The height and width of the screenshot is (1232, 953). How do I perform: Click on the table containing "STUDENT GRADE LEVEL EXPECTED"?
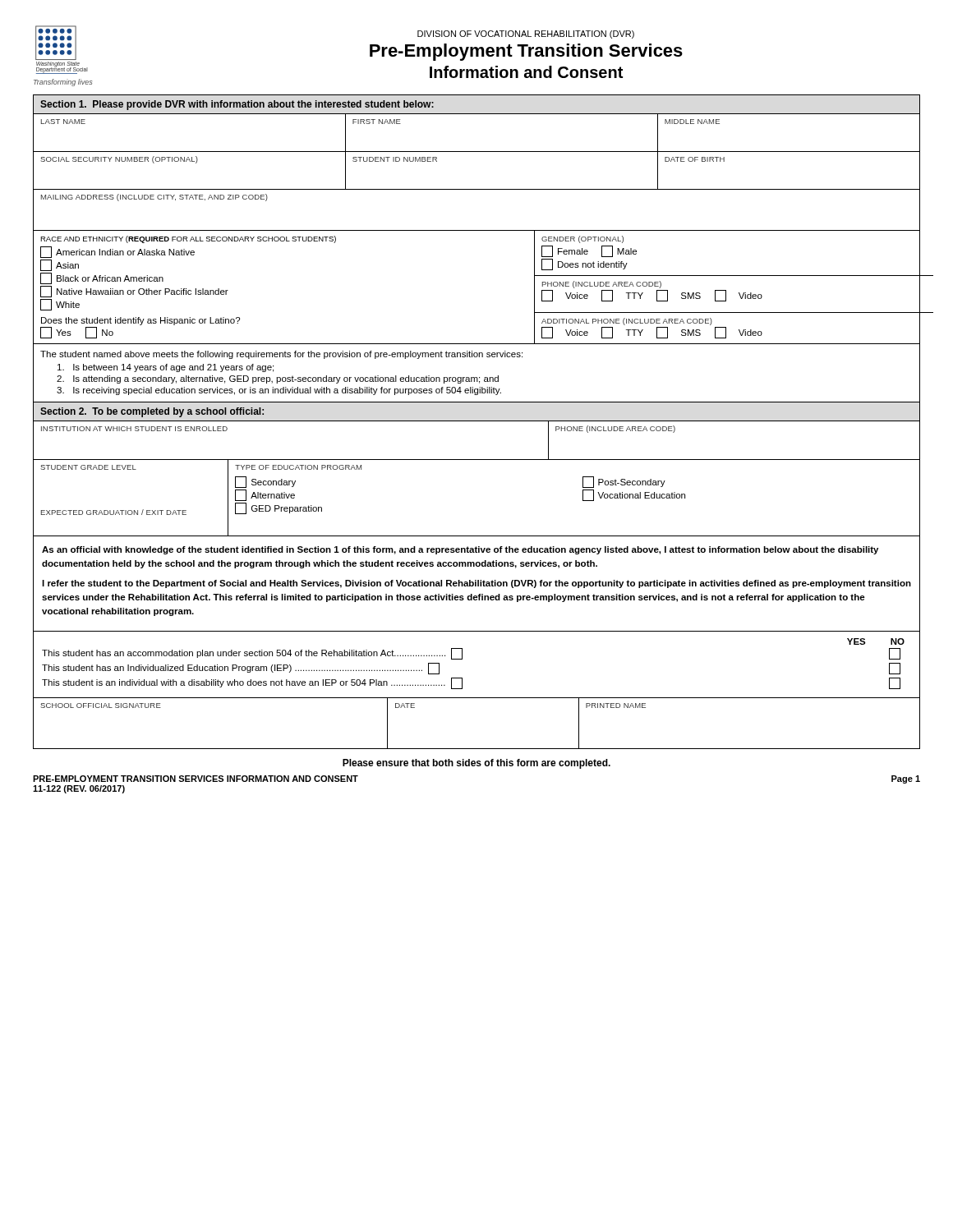tap(476, 498)
